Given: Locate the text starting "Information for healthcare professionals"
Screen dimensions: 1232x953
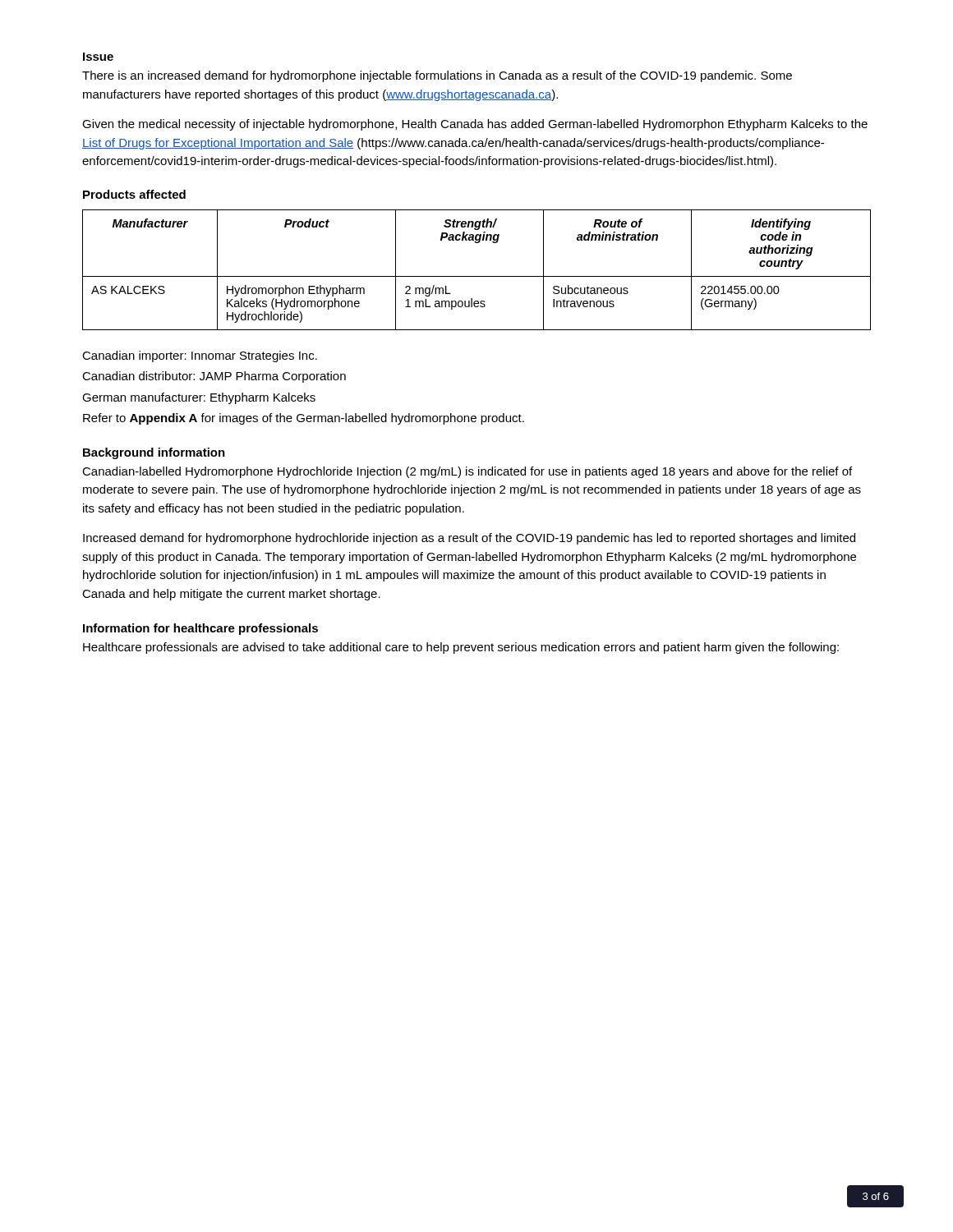Looking at the screenshot, I should click(x=200, y=628).
